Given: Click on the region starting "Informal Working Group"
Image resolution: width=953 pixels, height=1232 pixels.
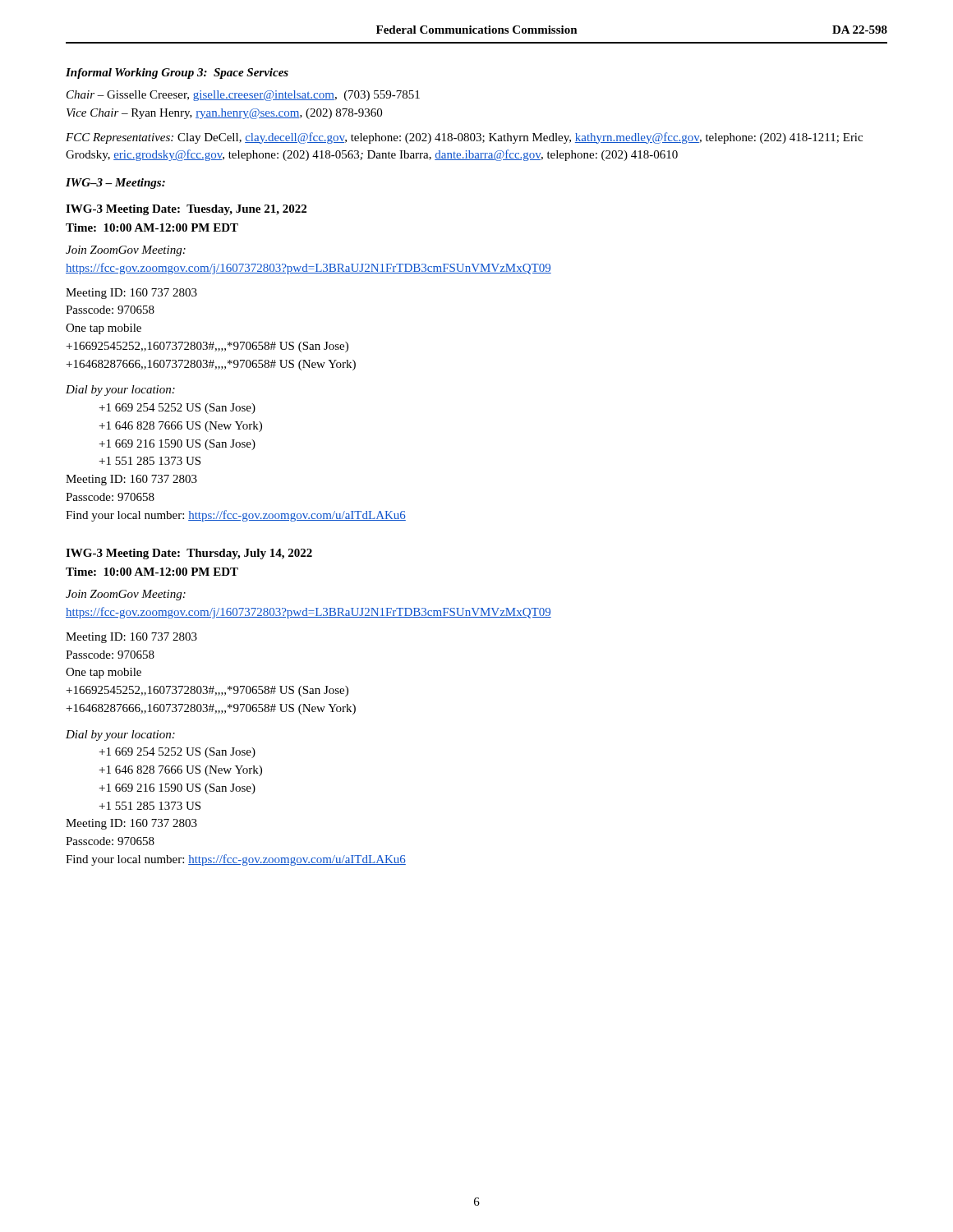Looking at the screenshot, I should point(177,72).
